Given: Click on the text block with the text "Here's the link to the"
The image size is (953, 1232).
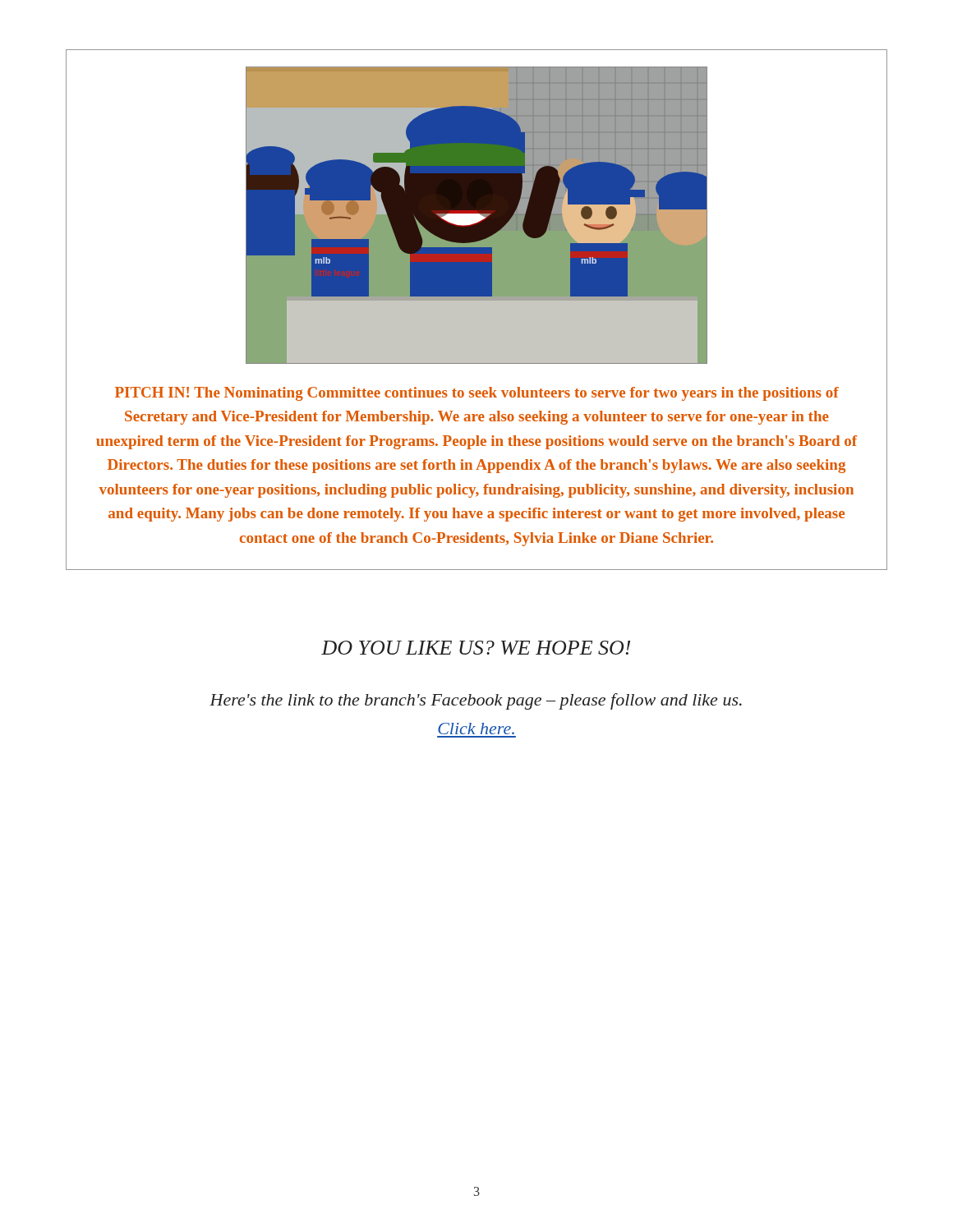Looking at the screenshot, I should click(476, 714).
